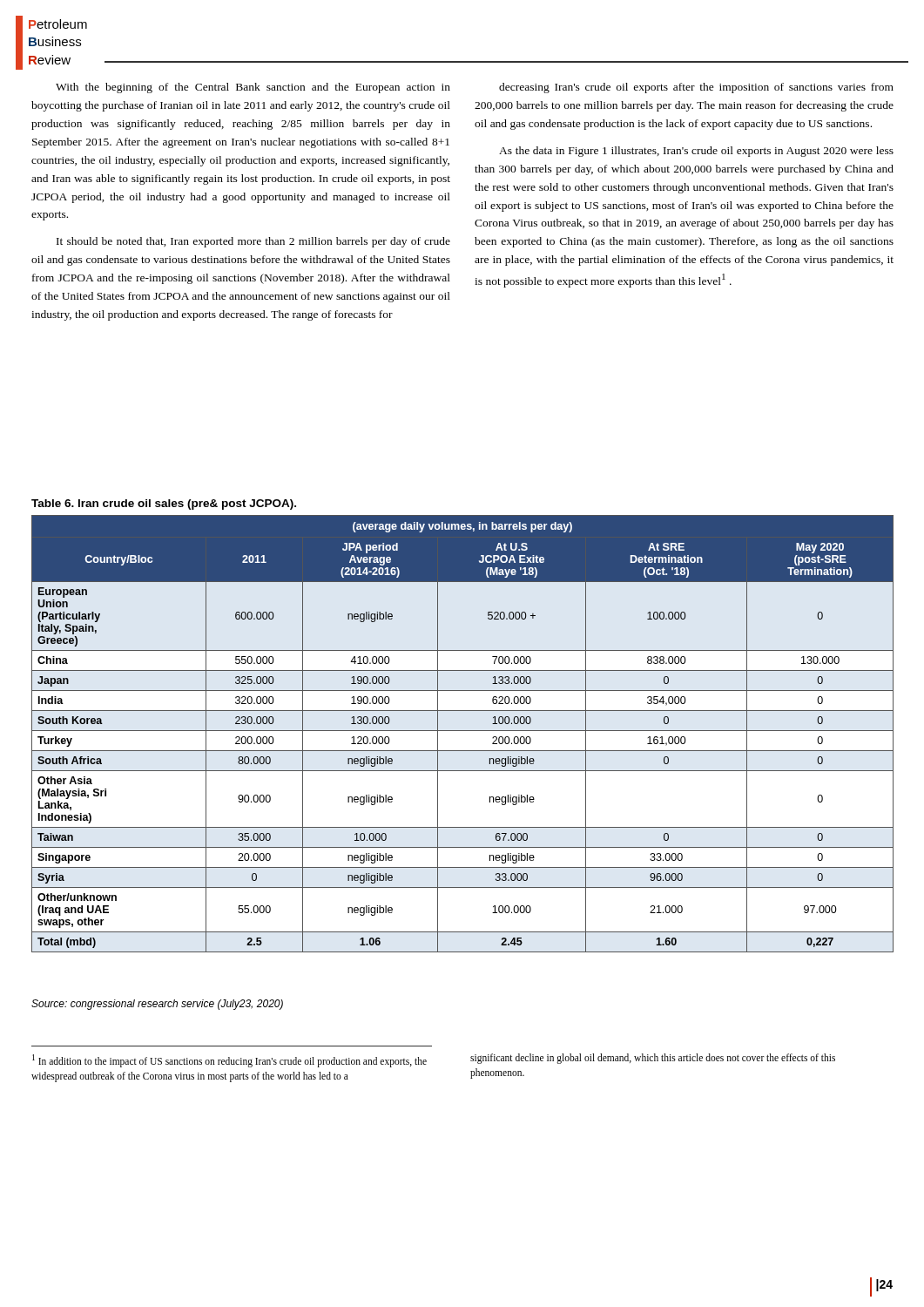Find the footnote that says "1 In addition to the"
This screenshot has width=924, height=1307.
click(229, 1067)
